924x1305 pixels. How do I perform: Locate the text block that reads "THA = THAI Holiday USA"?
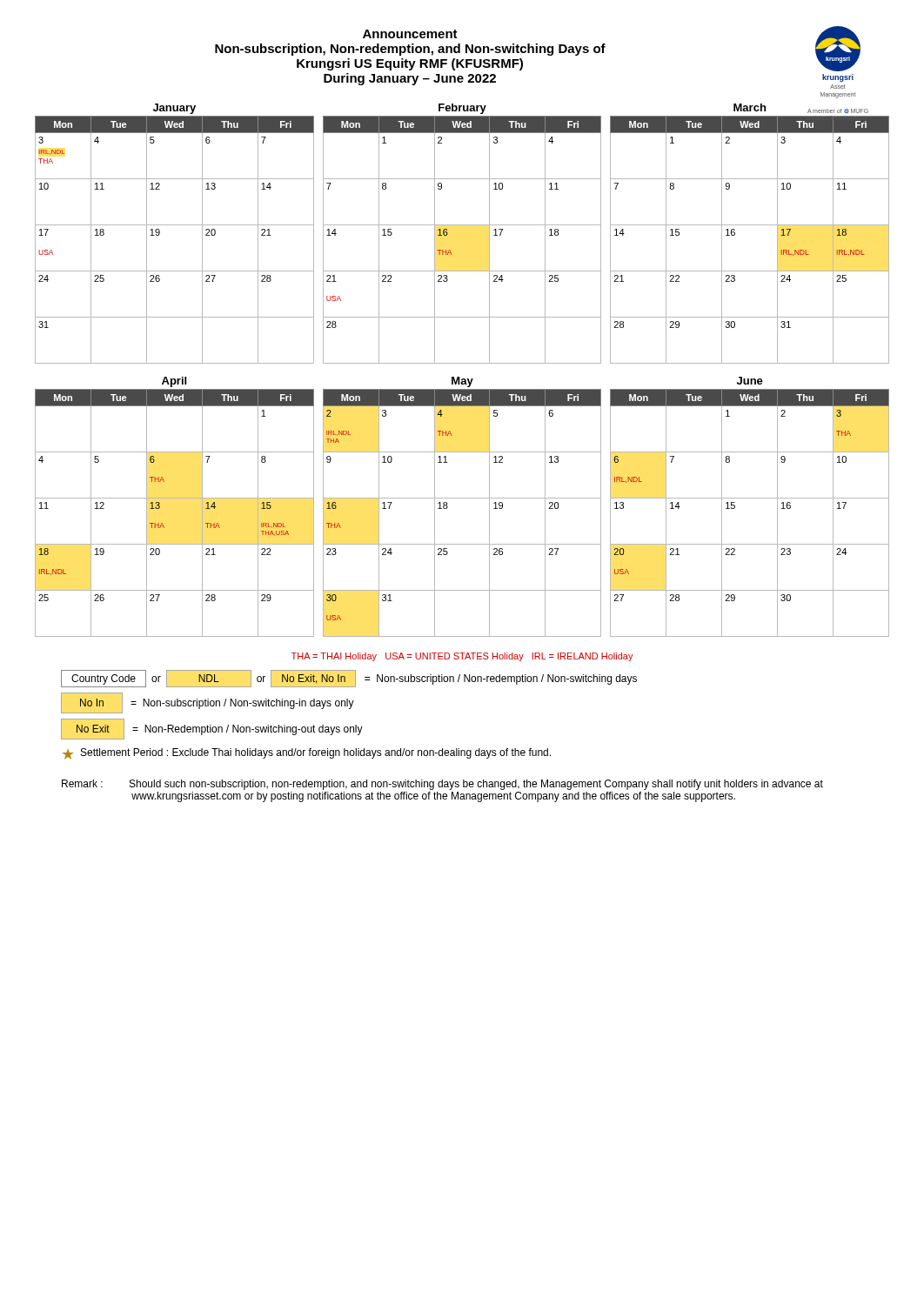click(x=462, y=656)
